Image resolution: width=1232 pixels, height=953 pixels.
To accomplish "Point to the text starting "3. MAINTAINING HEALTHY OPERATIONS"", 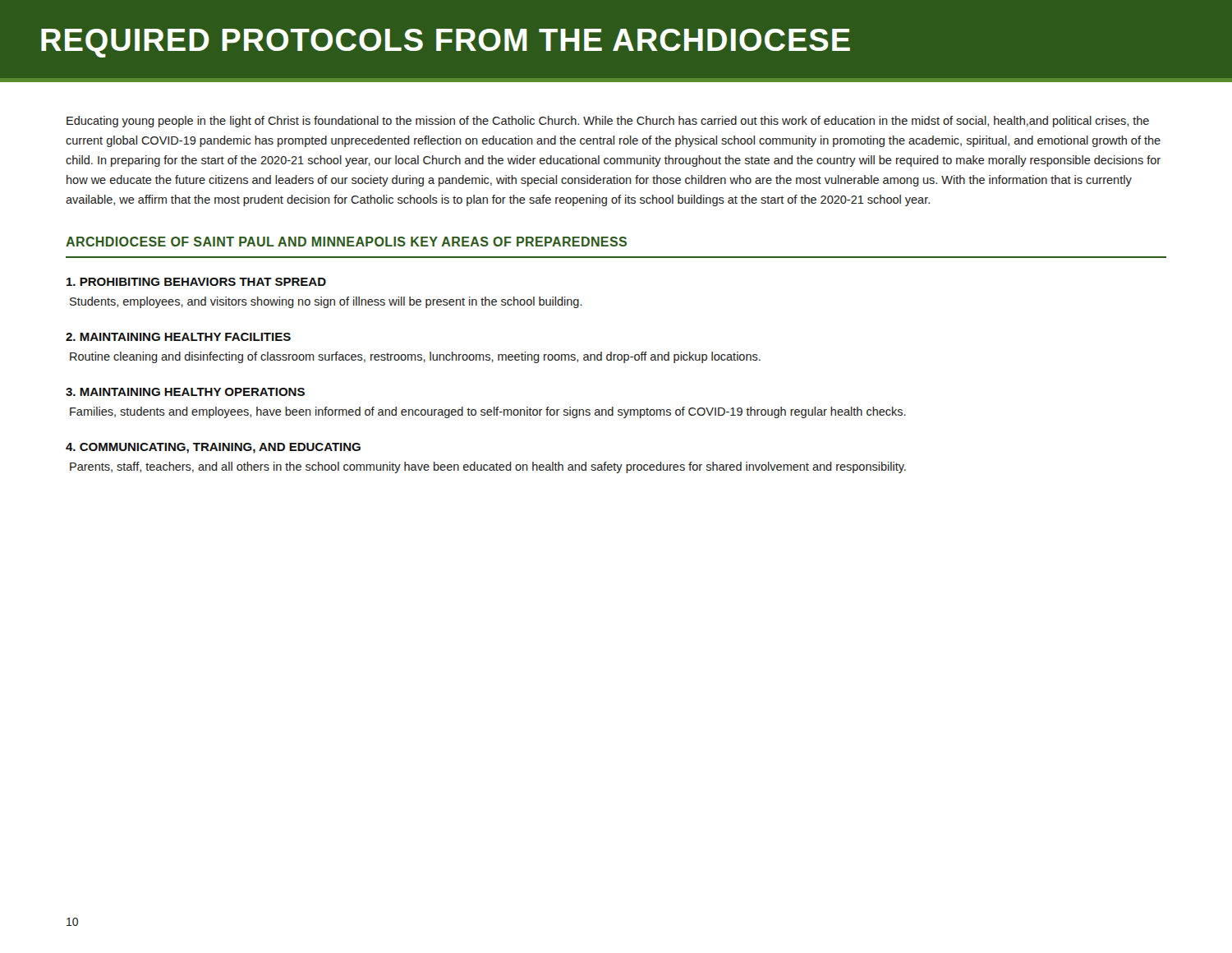I will tap(185, 391).
